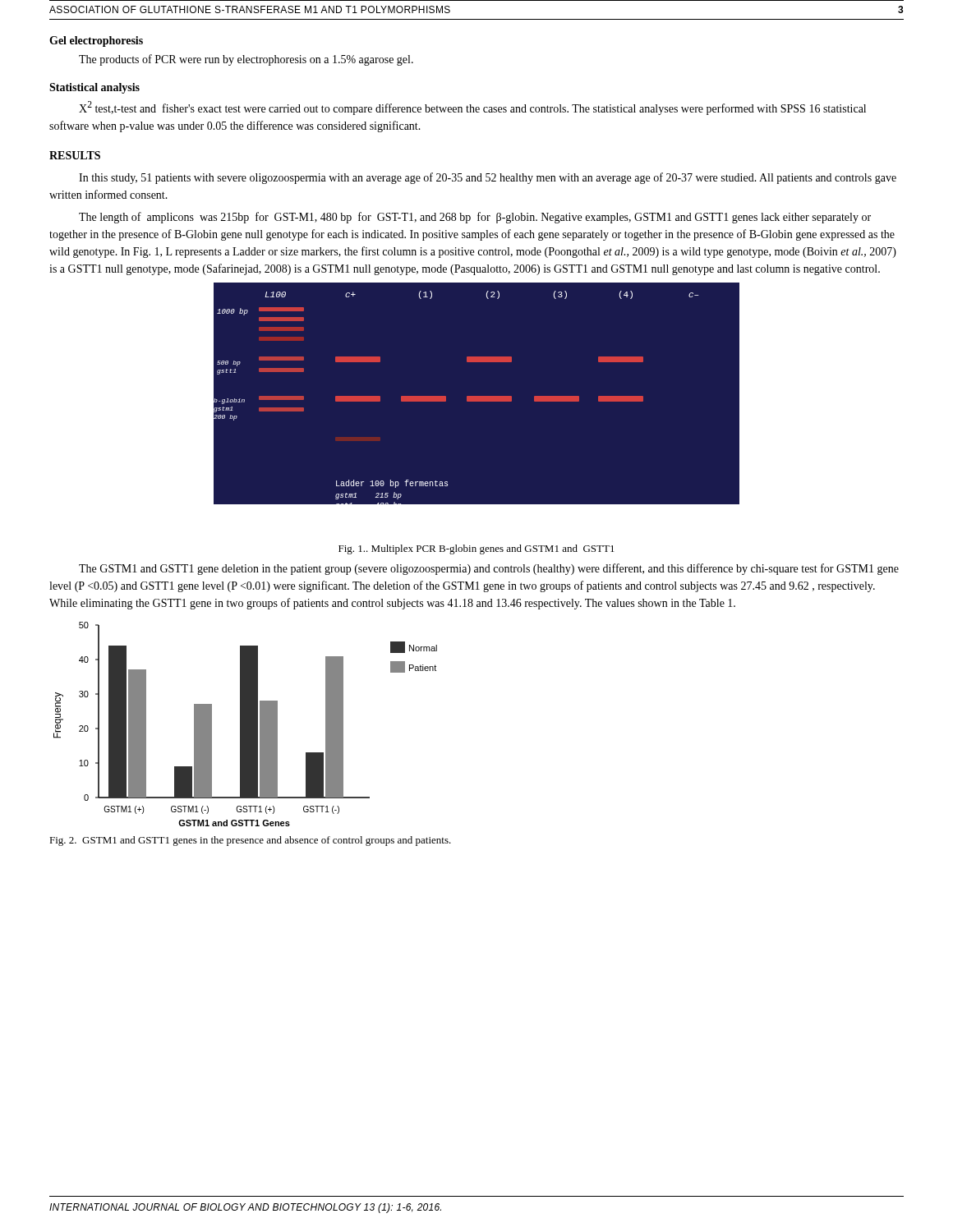Select the caption containing "Fig. 1.. Multiplex PCR B-globin genes and GSTM1"
This screenshot has height=1232, width=953.
[476, 548]
